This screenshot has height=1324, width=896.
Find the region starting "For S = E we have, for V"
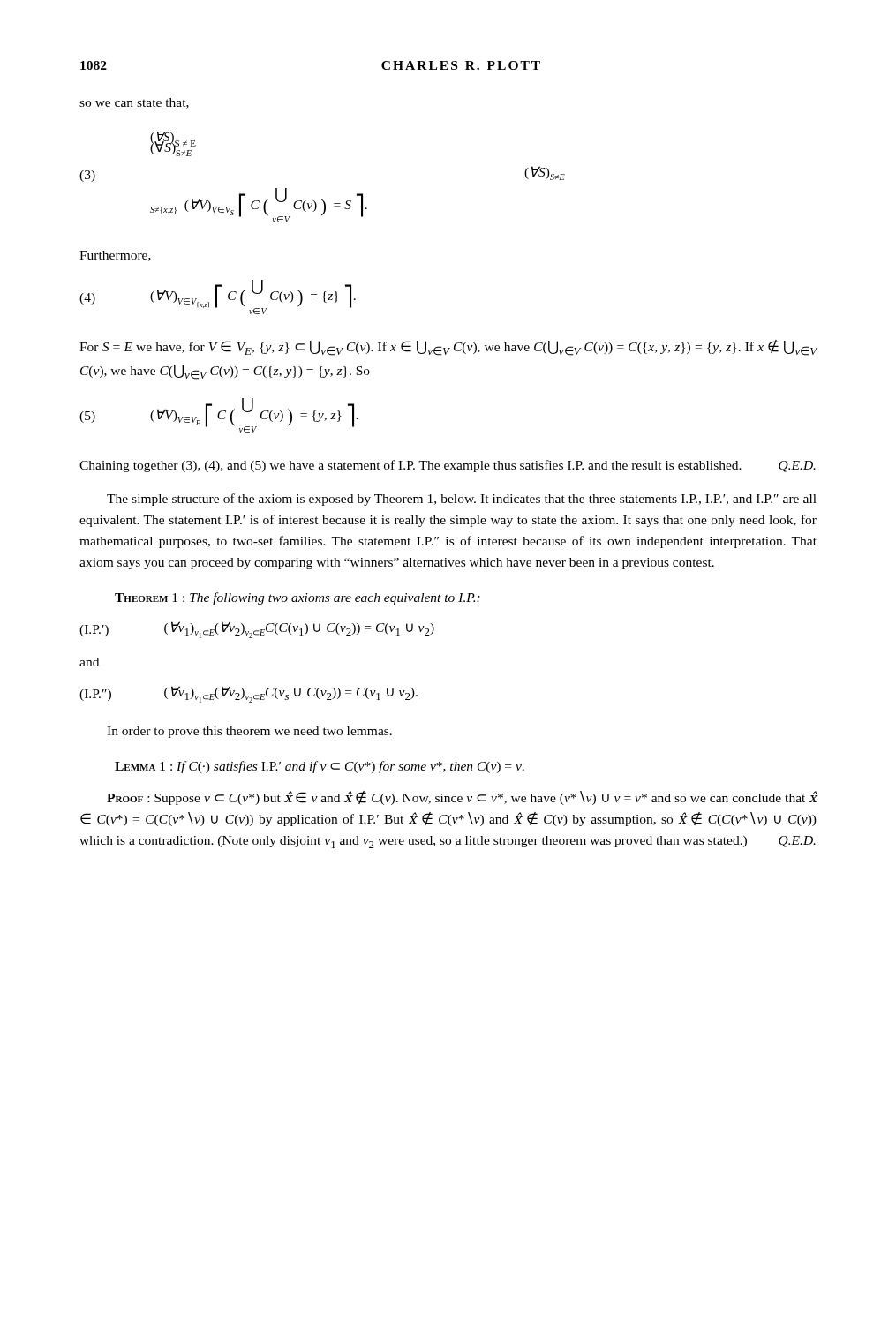(448, 360)
